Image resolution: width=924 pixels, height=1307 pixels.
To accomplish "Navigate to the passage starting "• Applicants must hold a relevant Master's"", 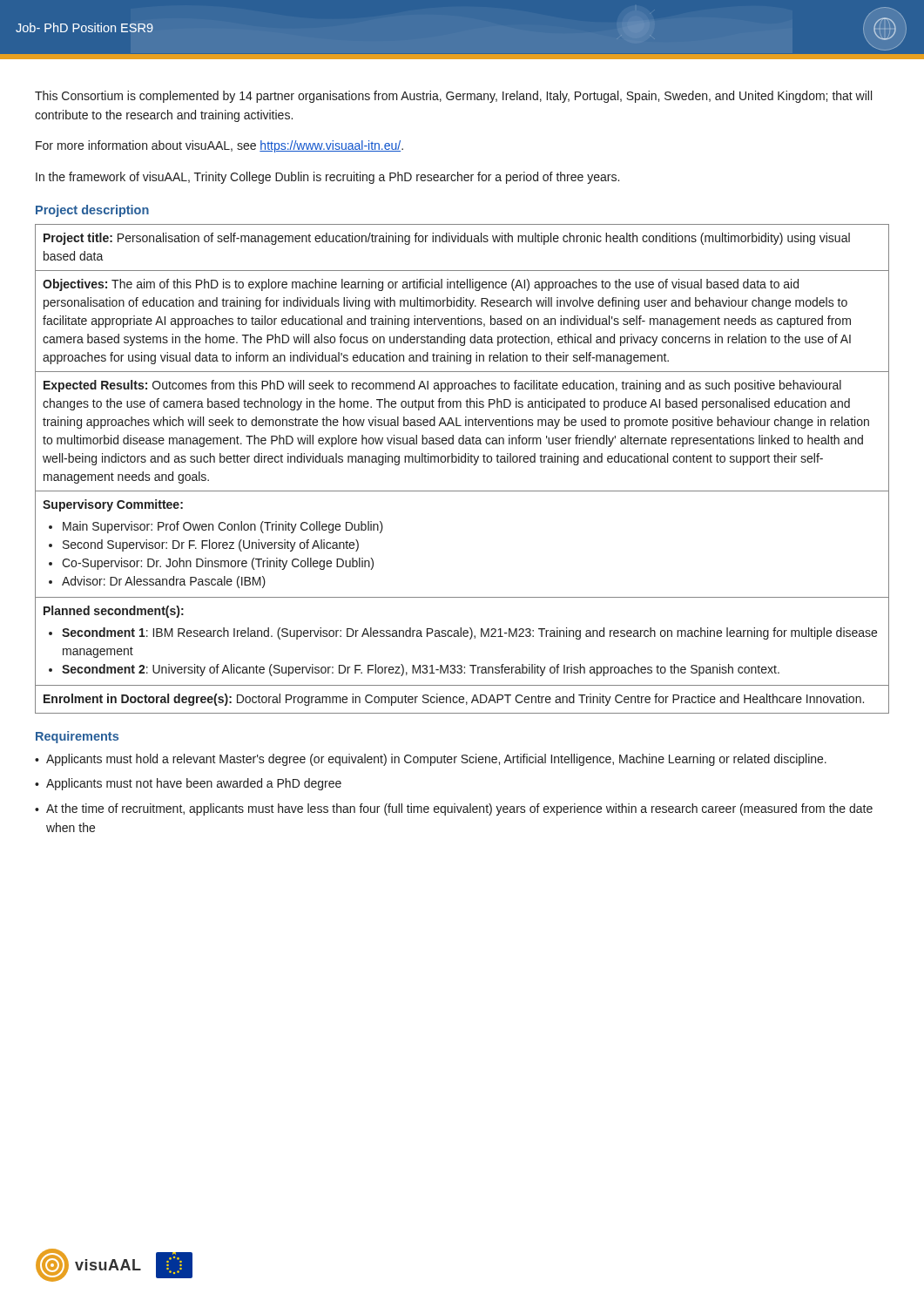I will click(x=431, y=760).
